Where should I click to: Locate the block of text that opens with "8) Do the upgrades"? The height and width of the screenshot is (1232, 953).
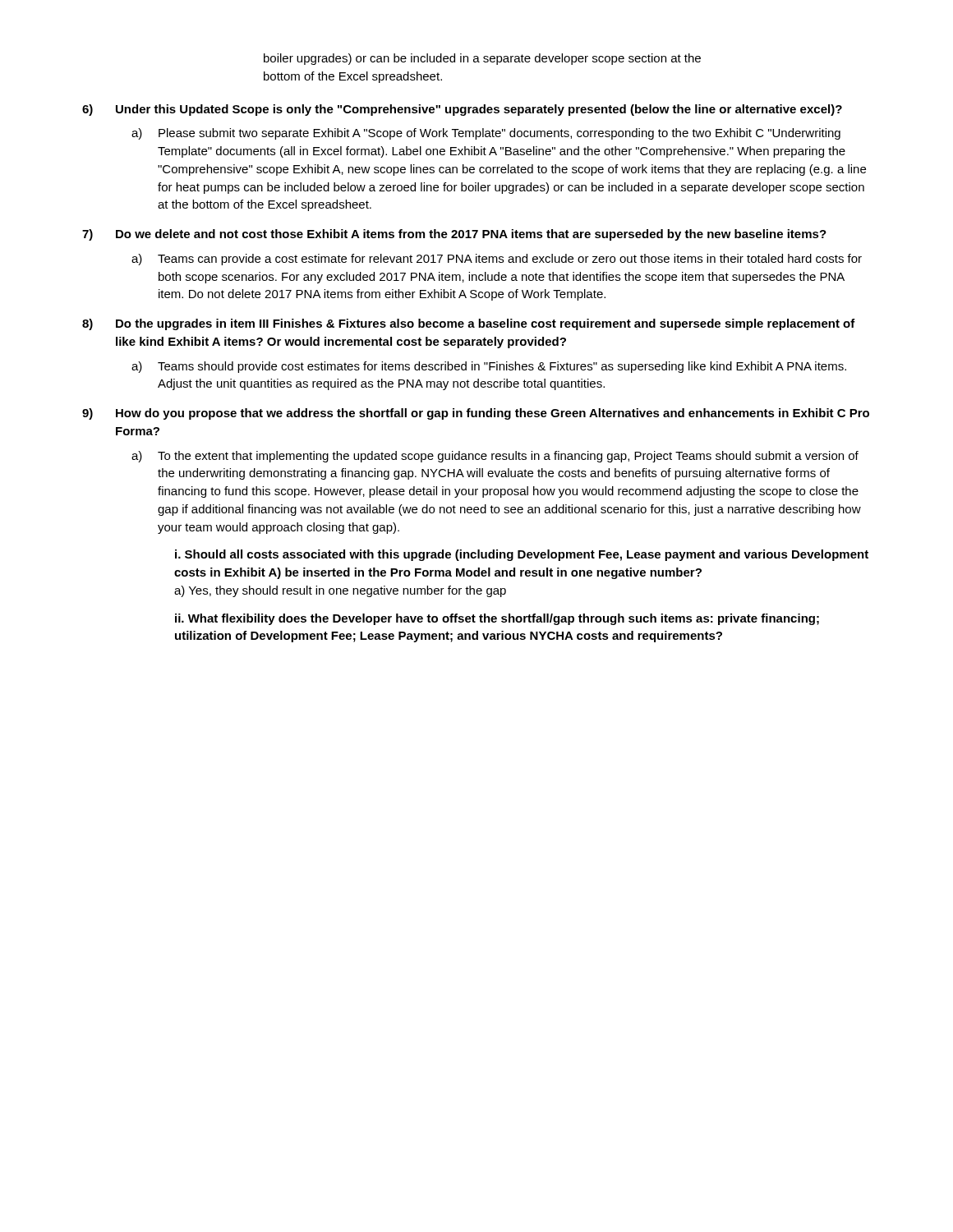pyautogui.click(x=476, y=354)
